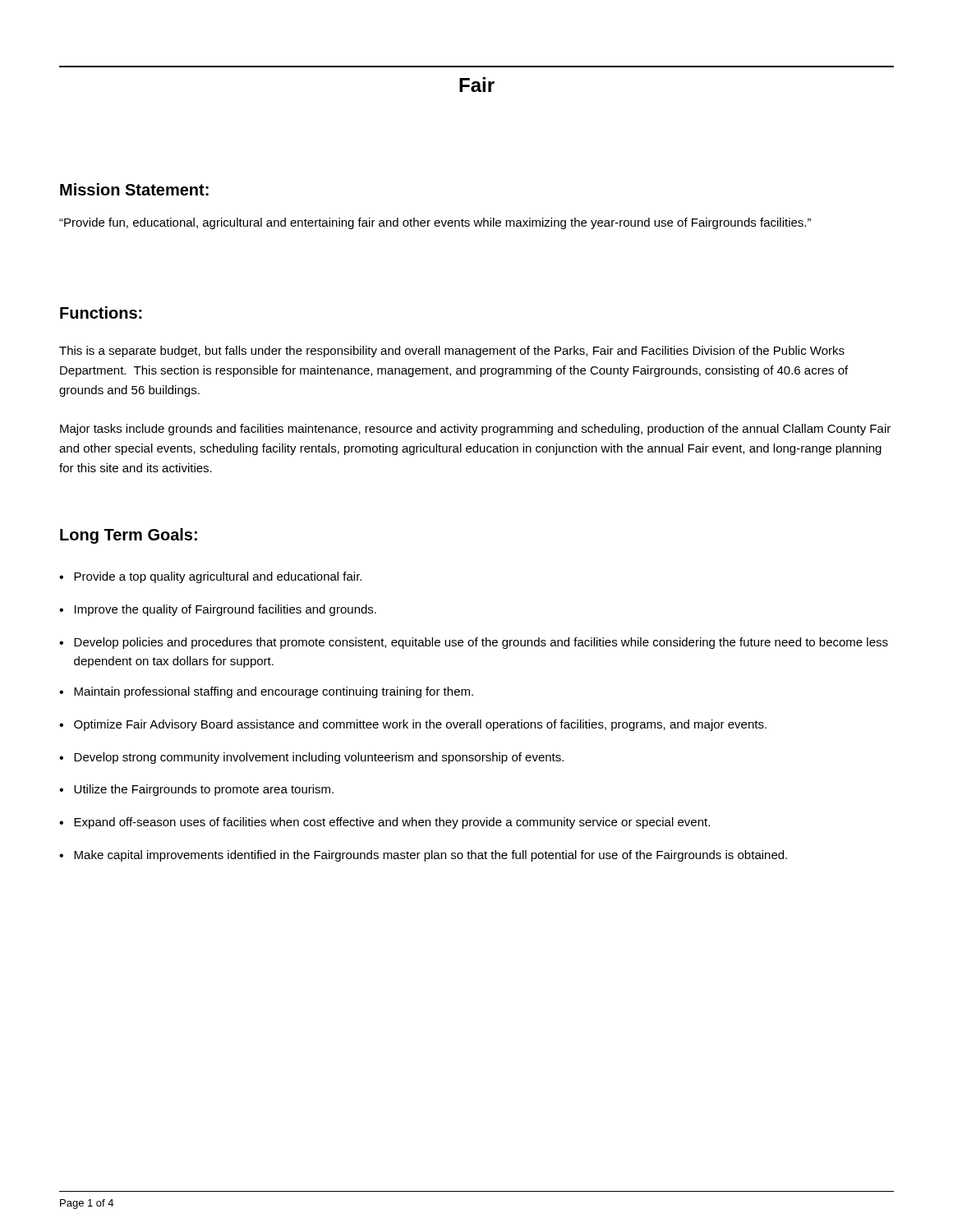Find the region starting "Optimize Fair Advisory Board assistance and committee"

tap(421, 724)
